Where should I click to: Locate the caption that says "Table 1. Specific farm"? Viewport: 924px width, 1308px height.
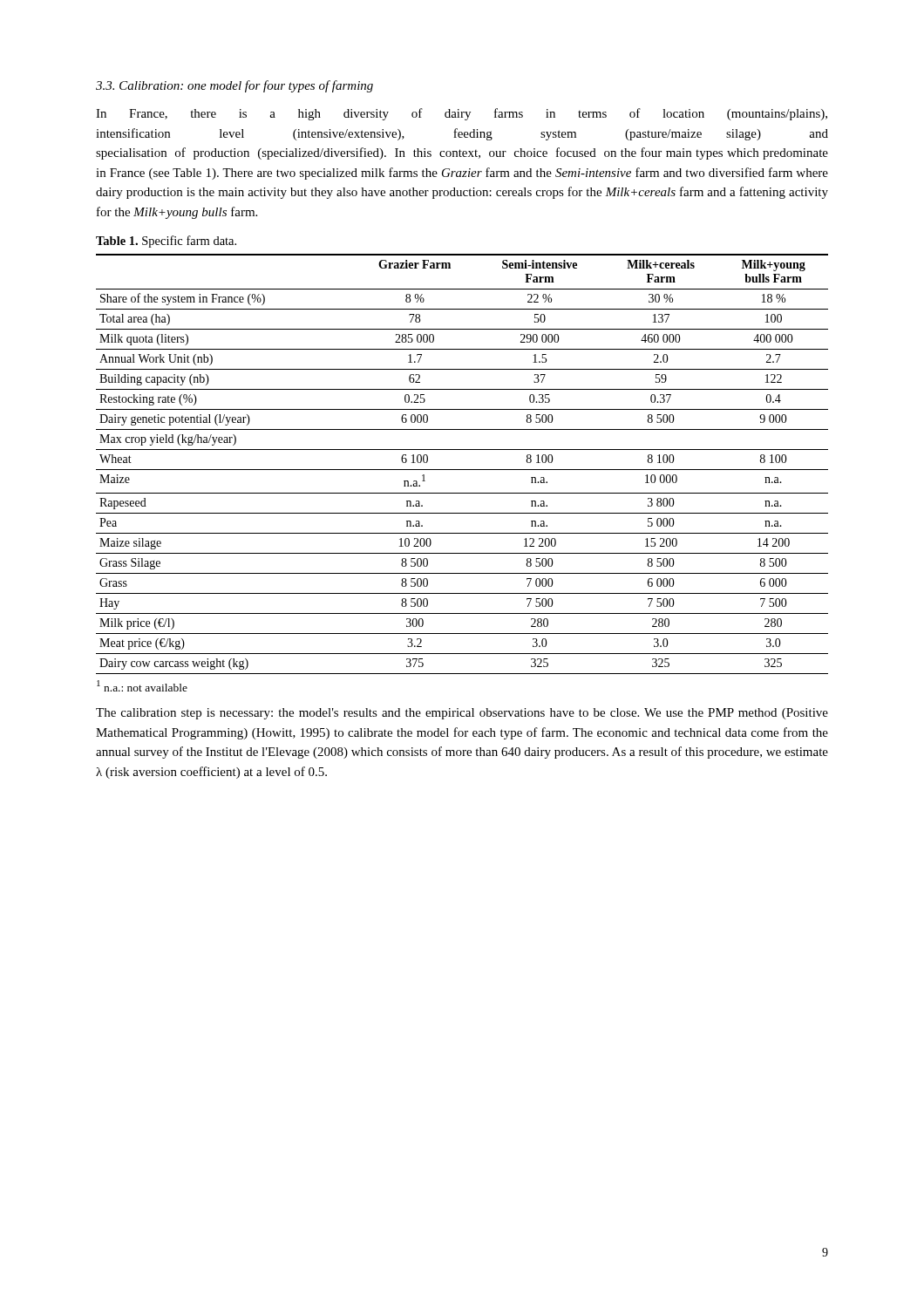click(x=167, y=241)
